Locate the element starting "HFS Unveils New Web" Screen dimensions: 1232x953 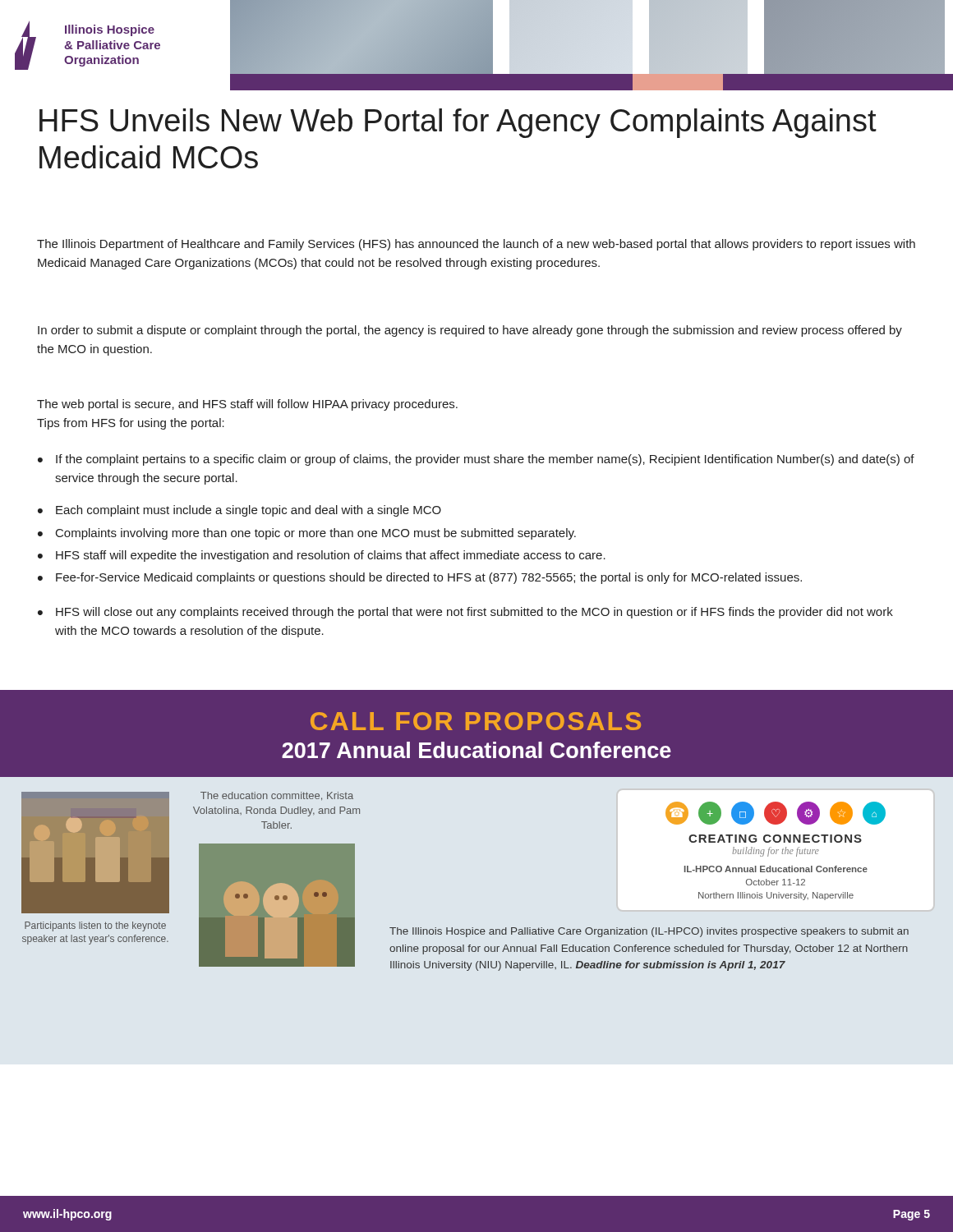tap(476, 139)
